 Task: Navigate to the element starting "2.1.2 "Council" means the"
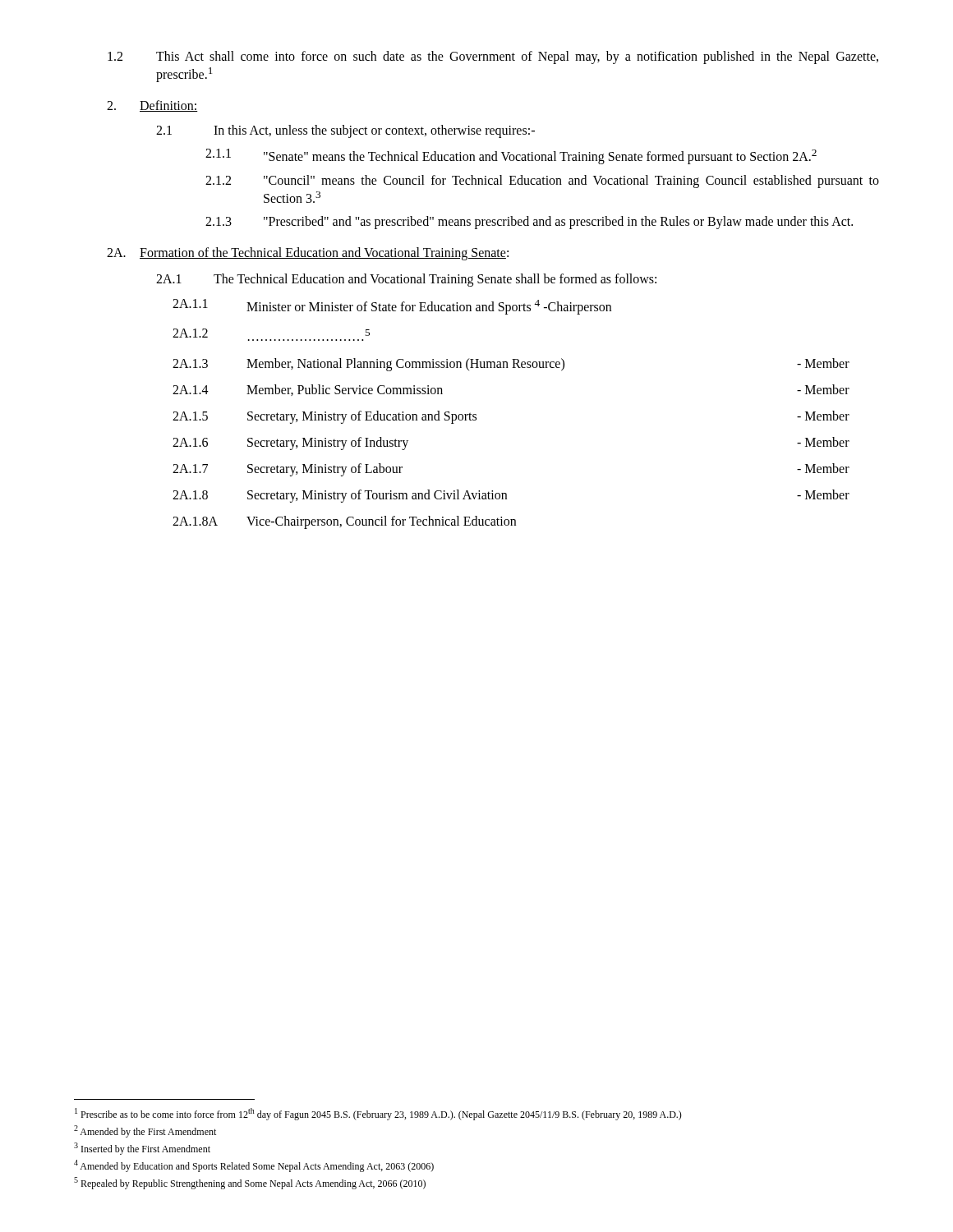point(542,190)
